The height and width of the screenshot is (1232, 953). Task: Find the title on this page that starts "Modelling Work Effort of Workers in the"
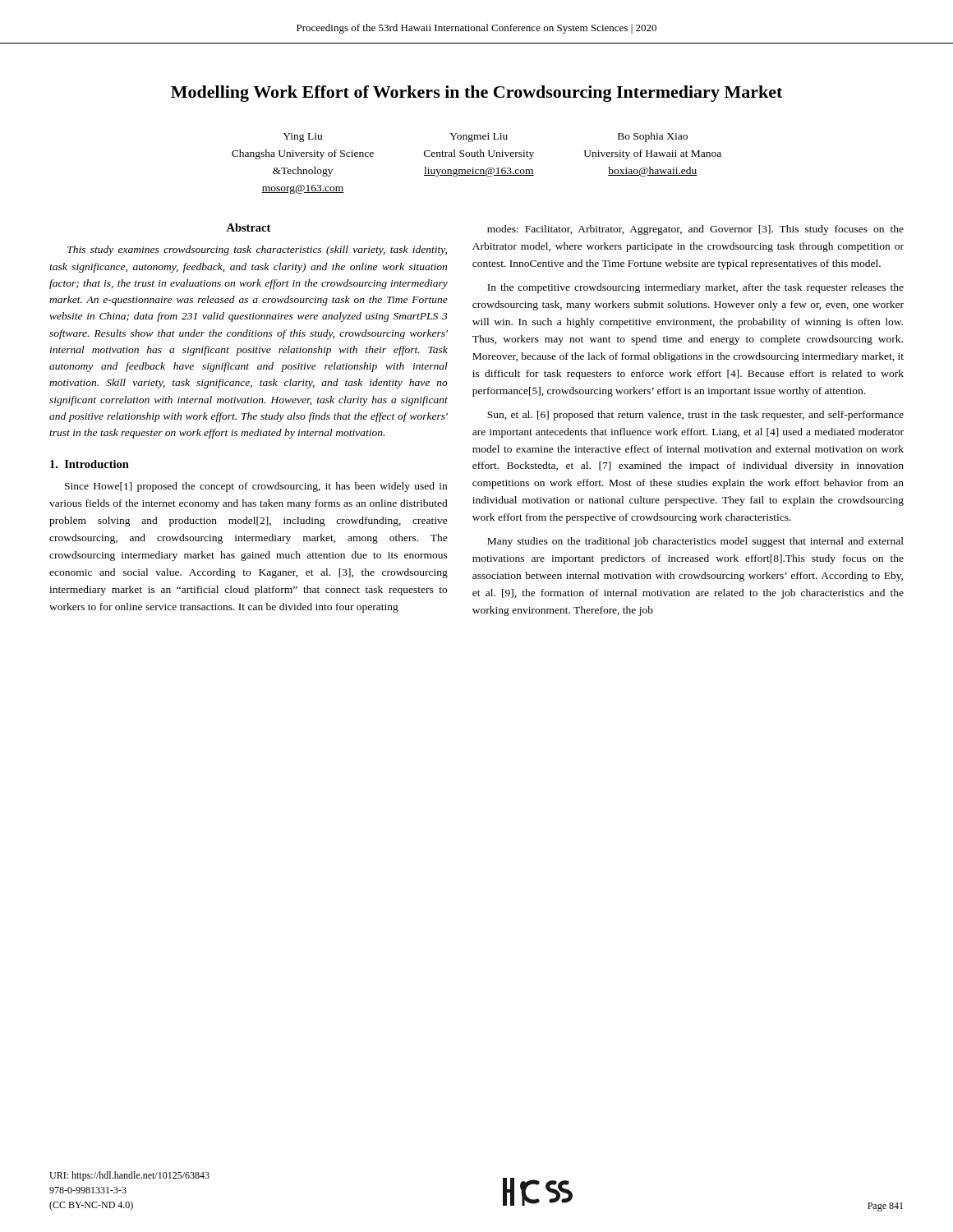[x=476, y=92]
